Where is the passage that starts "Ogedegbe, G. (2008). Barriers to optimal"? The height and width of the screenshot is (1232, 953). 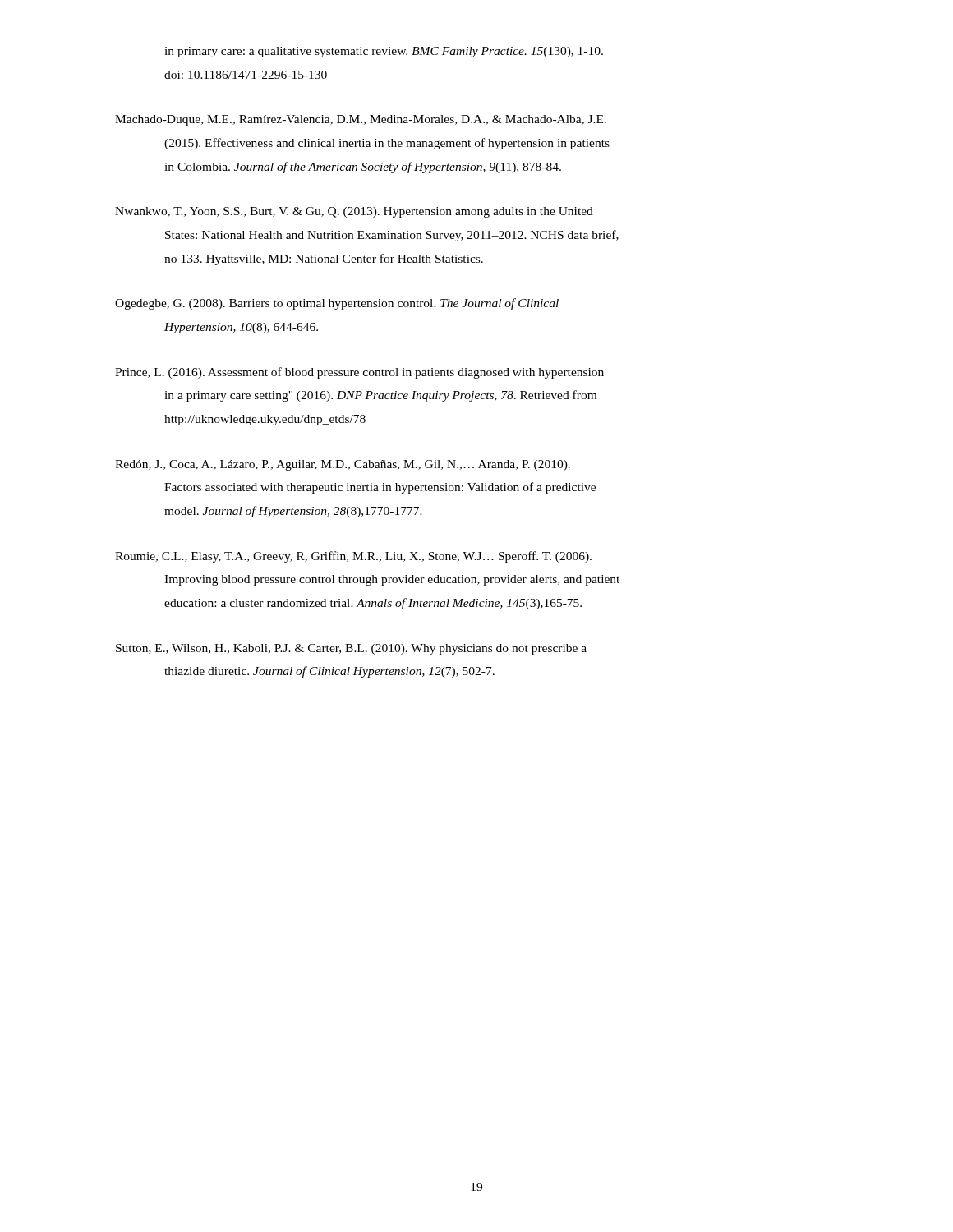(476, 315)
